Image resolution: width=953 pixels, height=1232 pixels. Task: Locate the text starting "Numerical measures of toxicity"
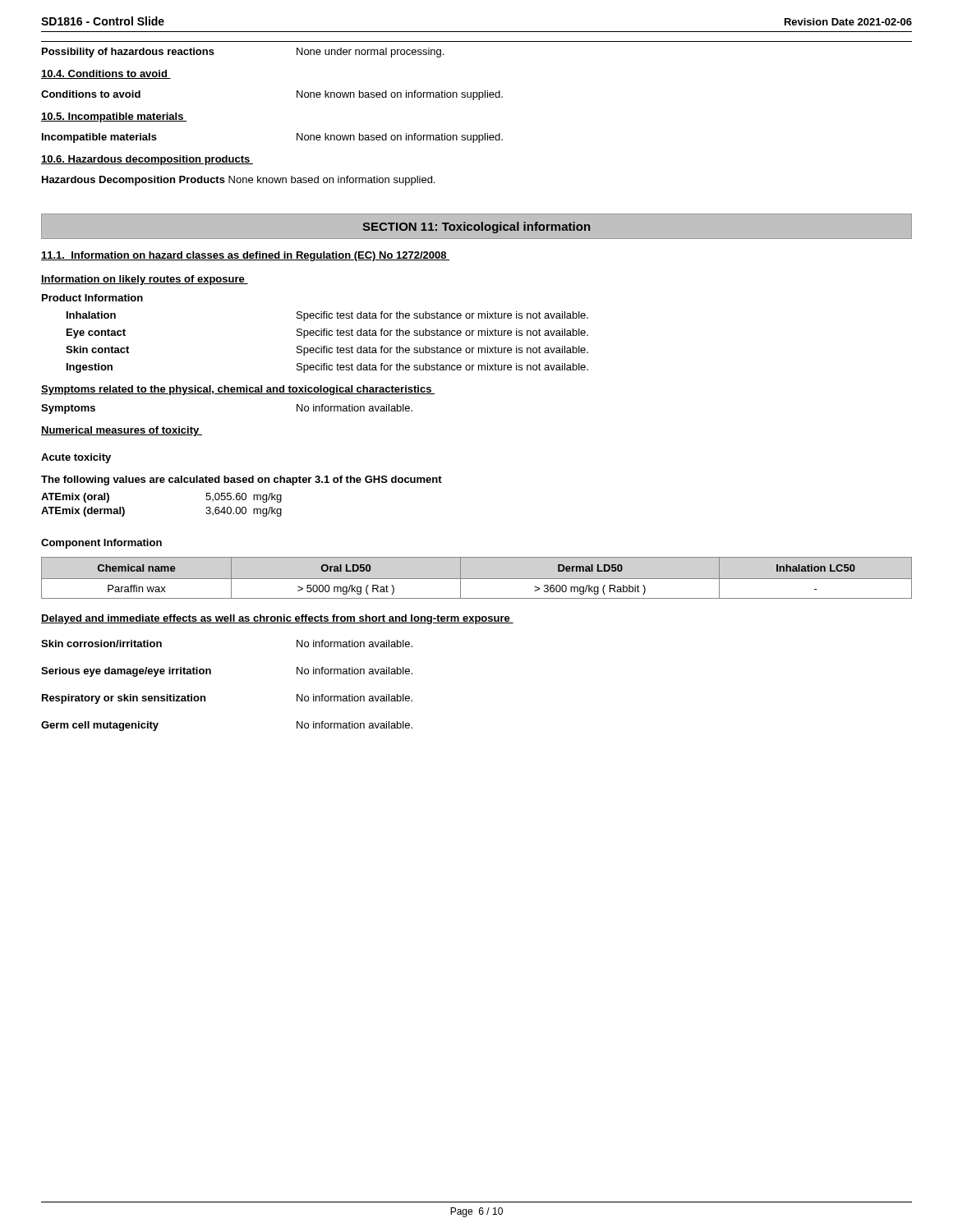coord(122,430)
